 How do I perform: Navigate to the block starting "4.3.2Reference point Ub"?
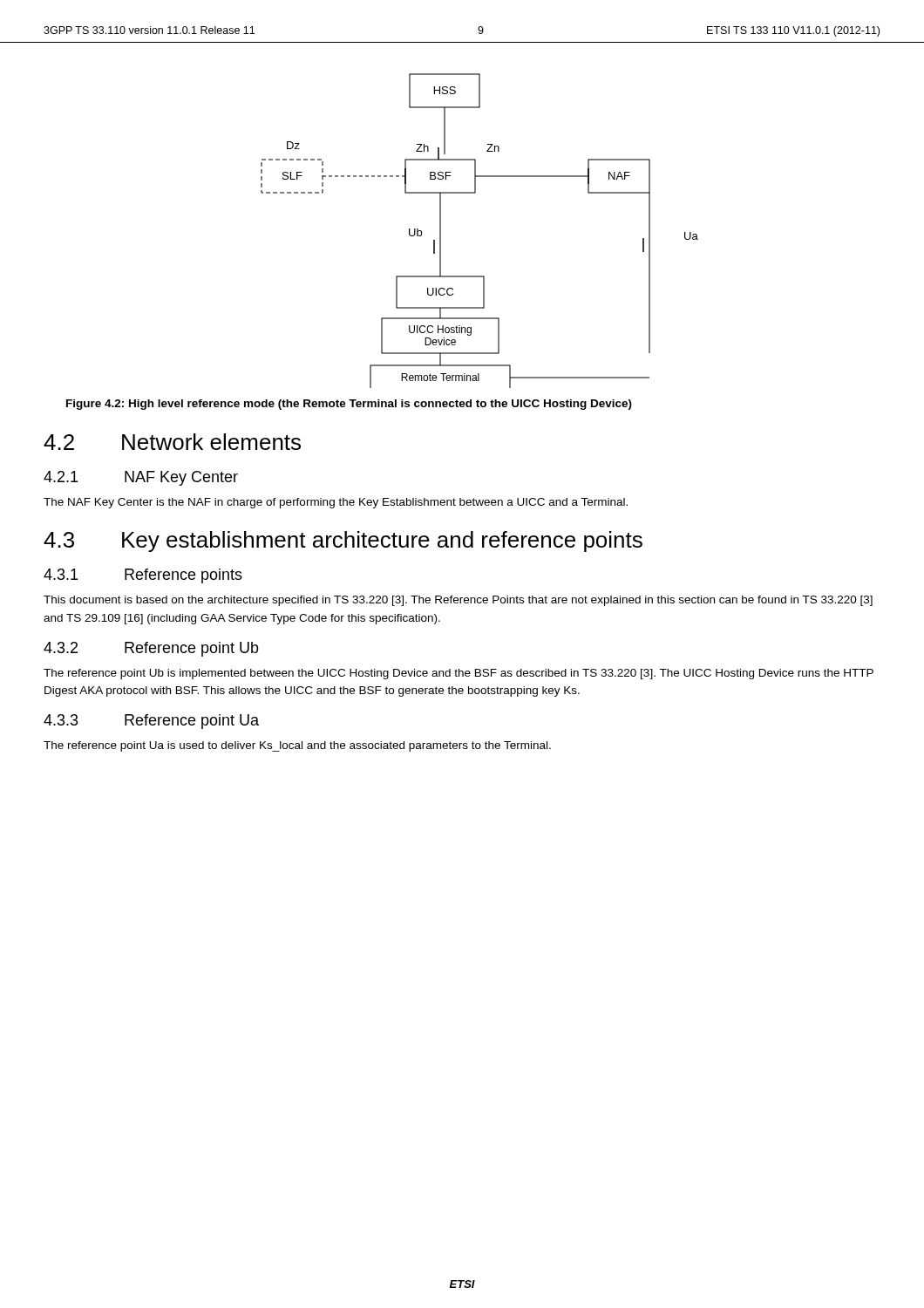tap(151, 648)
